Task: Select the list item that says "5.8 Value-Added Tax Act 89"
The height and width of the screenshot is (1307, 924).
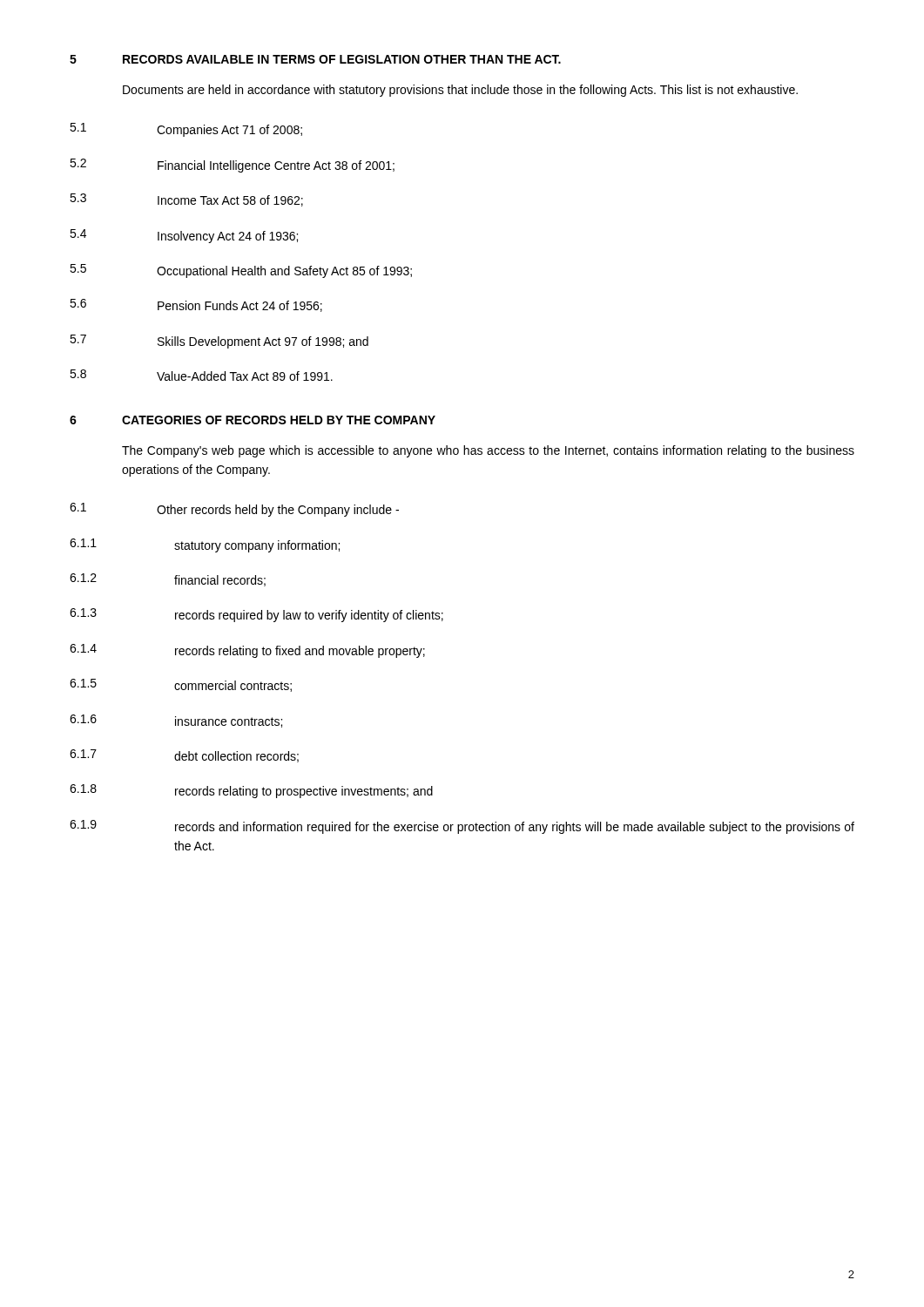Action: click(201, 375)
